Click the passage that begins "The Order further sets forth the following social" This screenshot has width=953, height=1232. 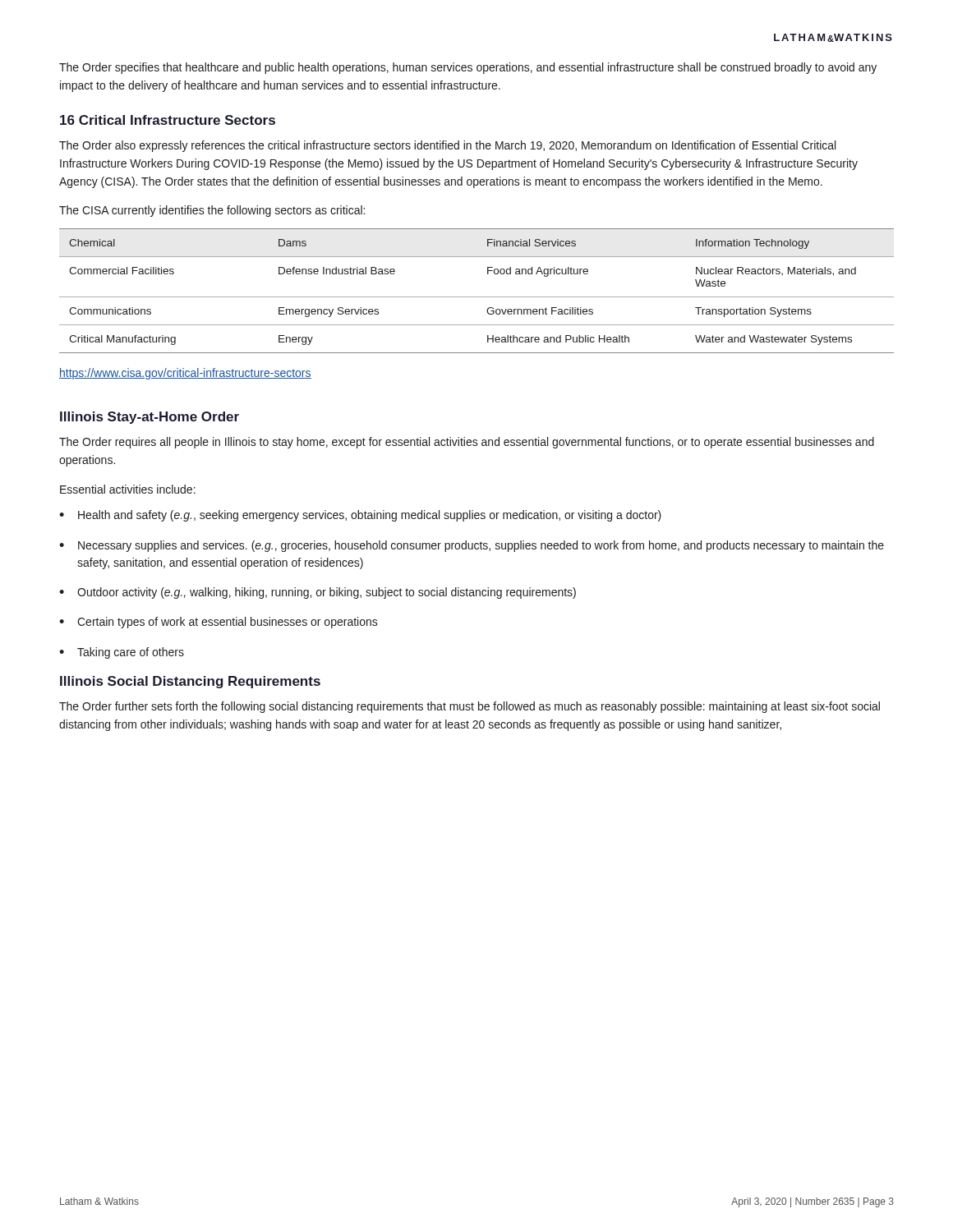(x=470, y=715)
